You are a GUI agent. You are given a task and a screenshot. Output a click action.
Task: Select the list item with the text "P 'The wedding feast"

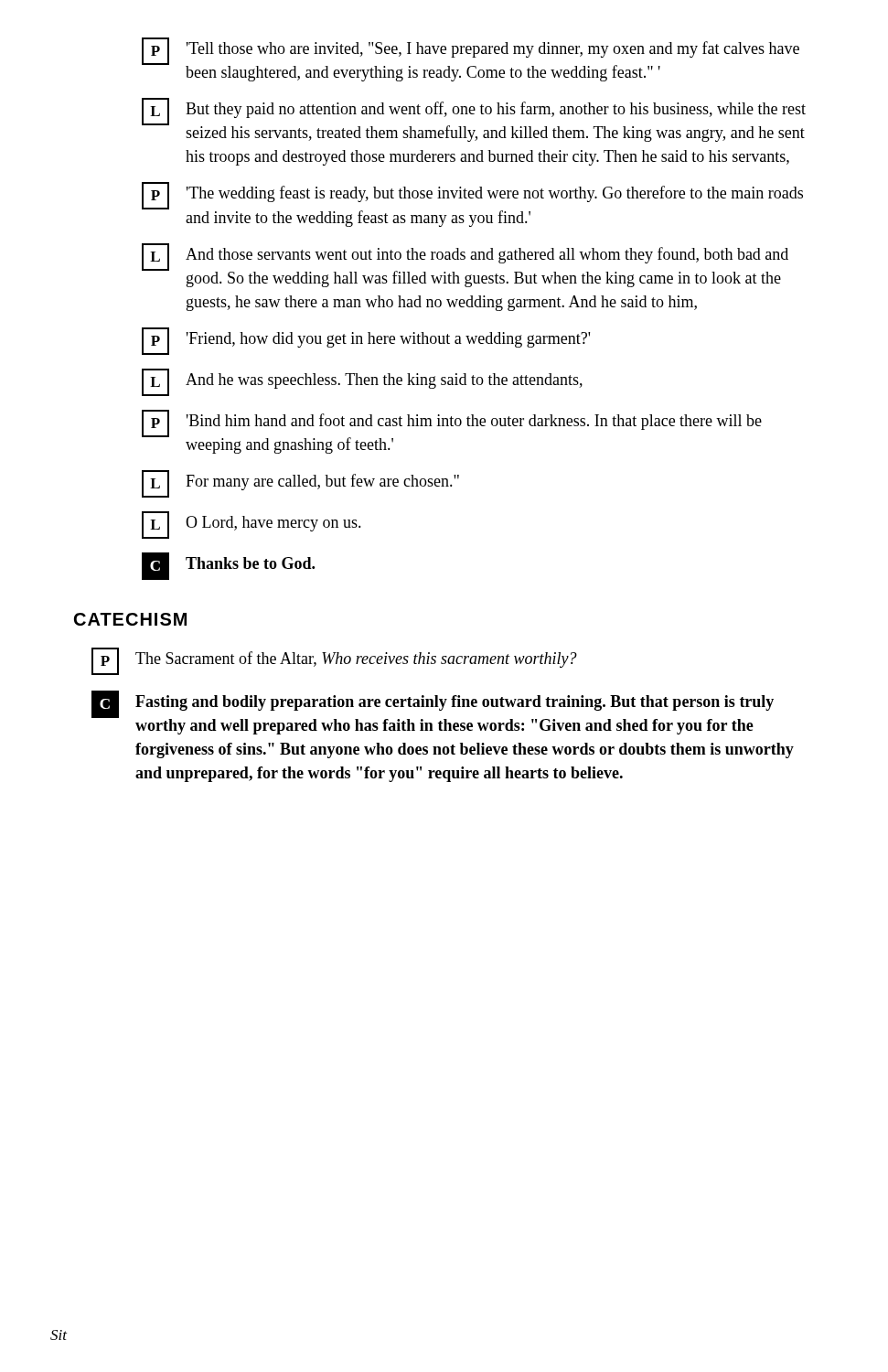click(478, 205)
